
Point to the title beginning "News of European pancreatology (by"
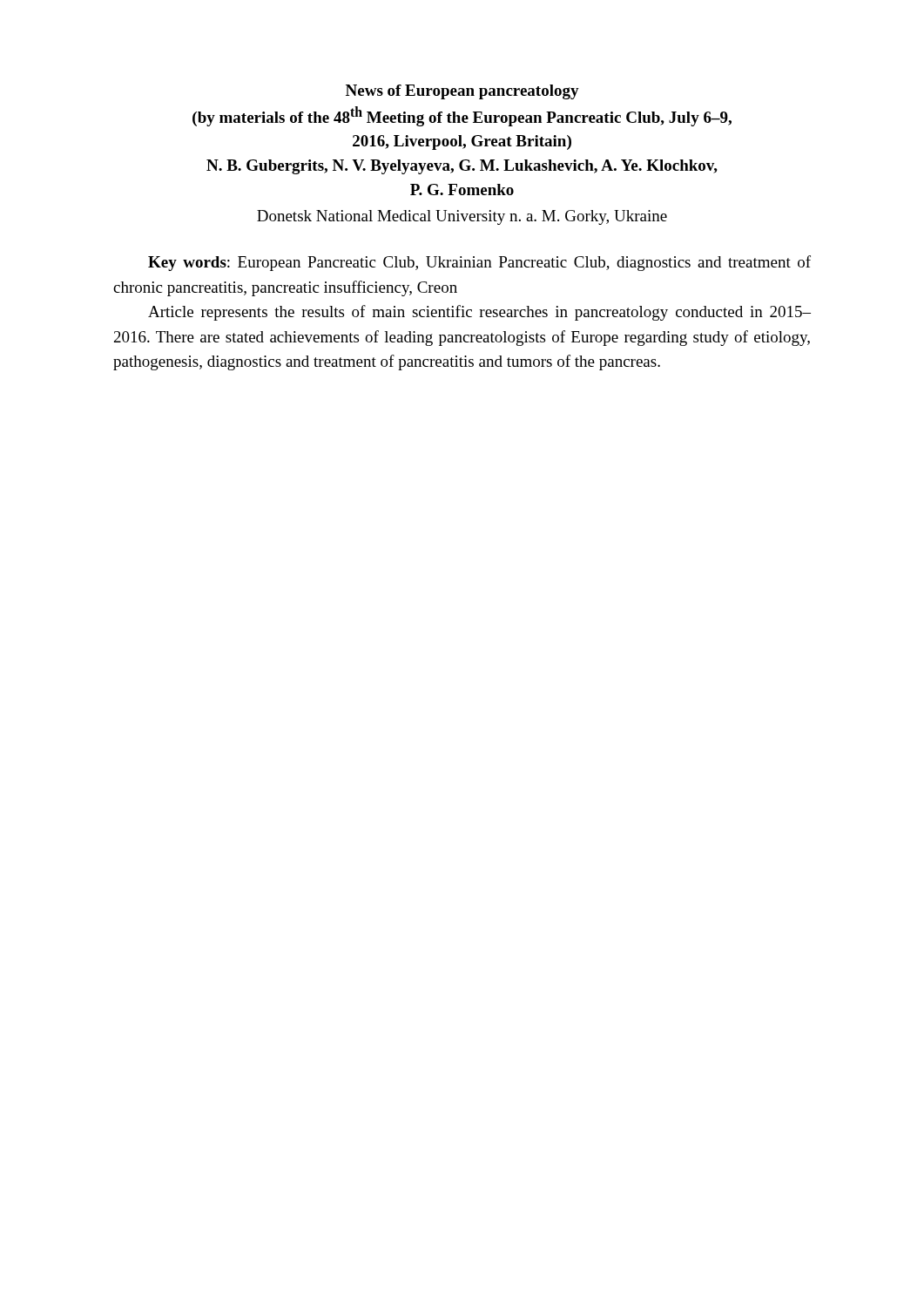[x=462, y=140]
